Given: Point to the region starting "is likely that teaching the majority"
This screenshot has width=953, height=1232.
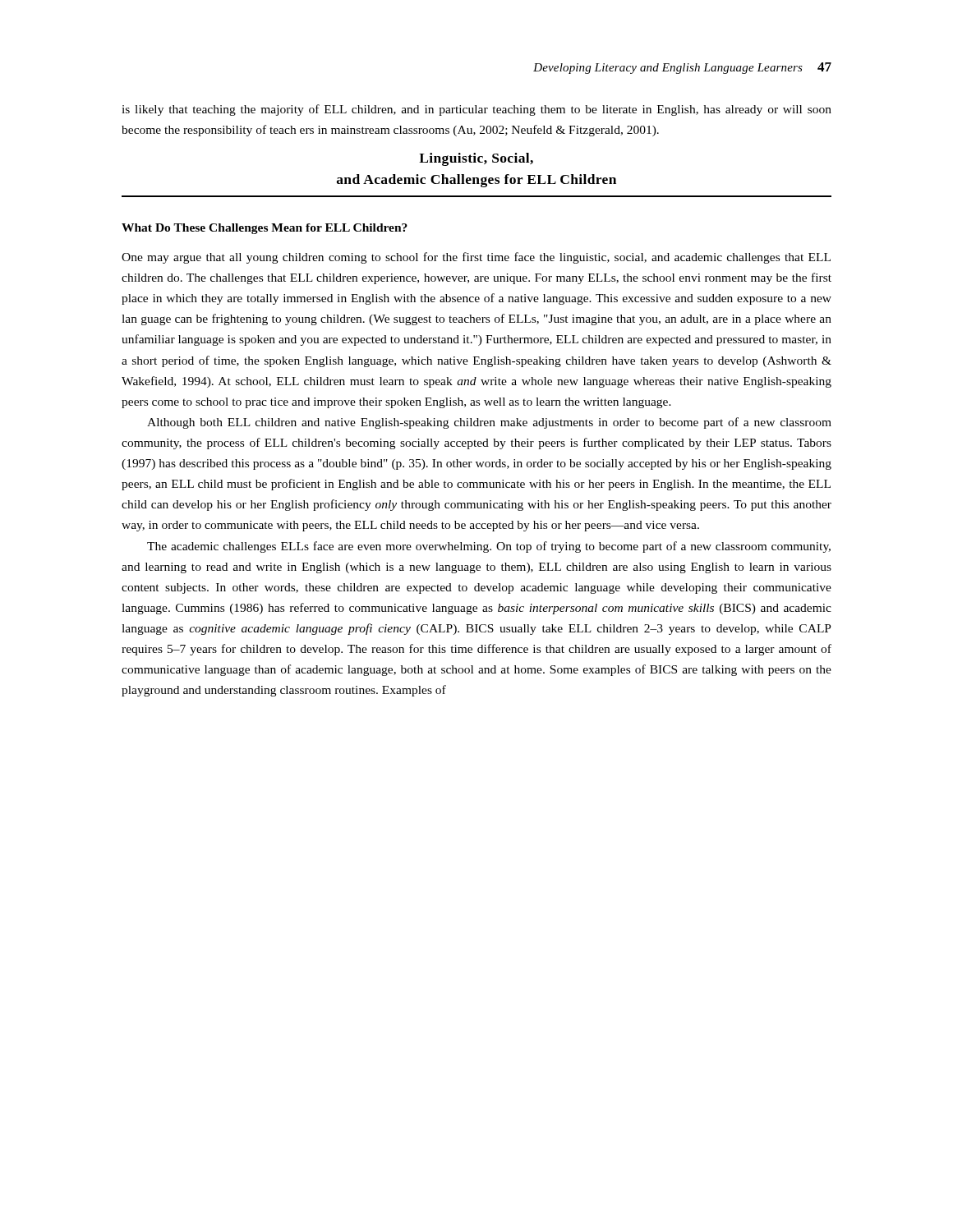Looking at the screenshot, I should click(476, 119).
